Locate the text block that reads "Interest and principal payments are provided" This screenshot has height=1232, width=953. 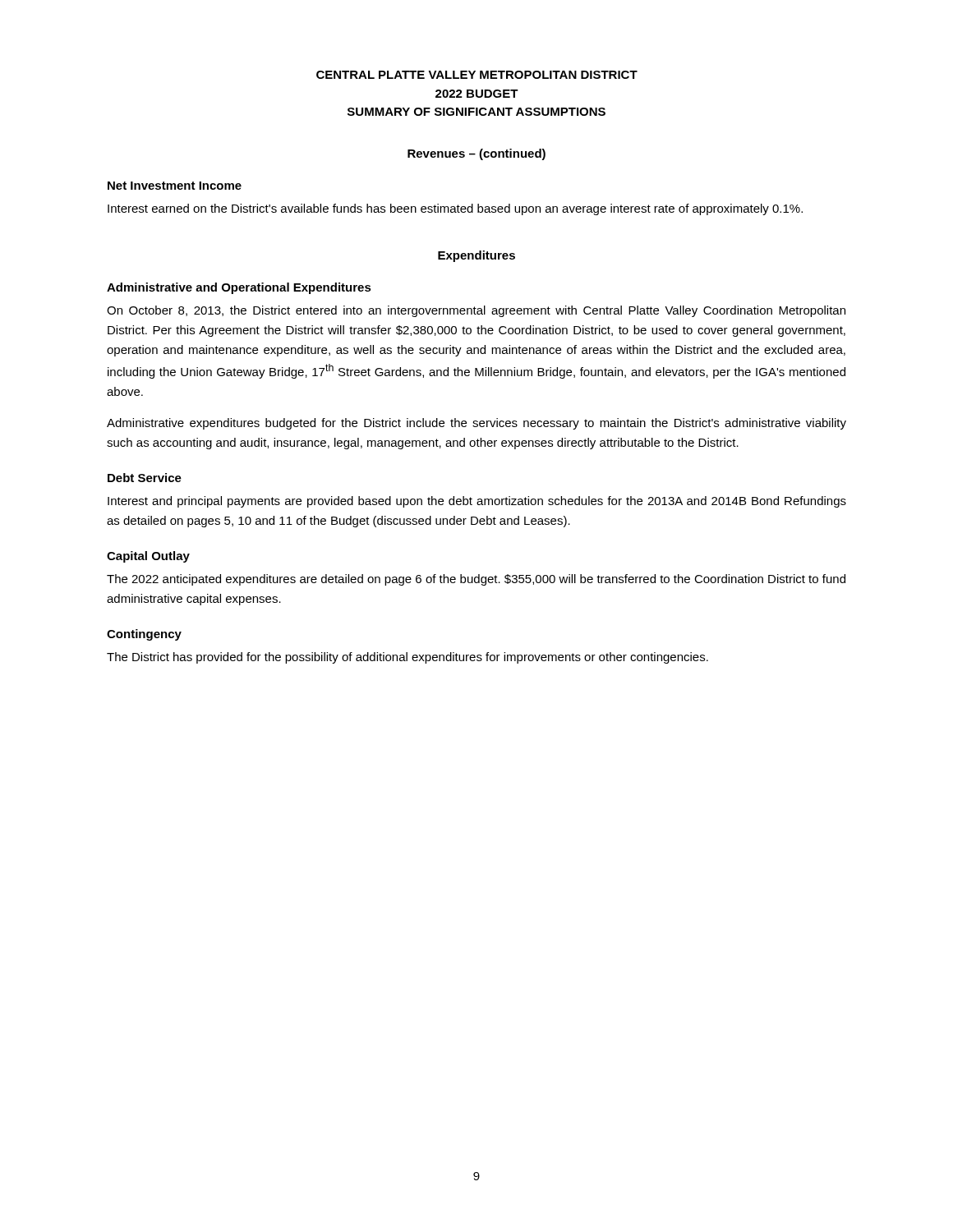coord(476,510)
